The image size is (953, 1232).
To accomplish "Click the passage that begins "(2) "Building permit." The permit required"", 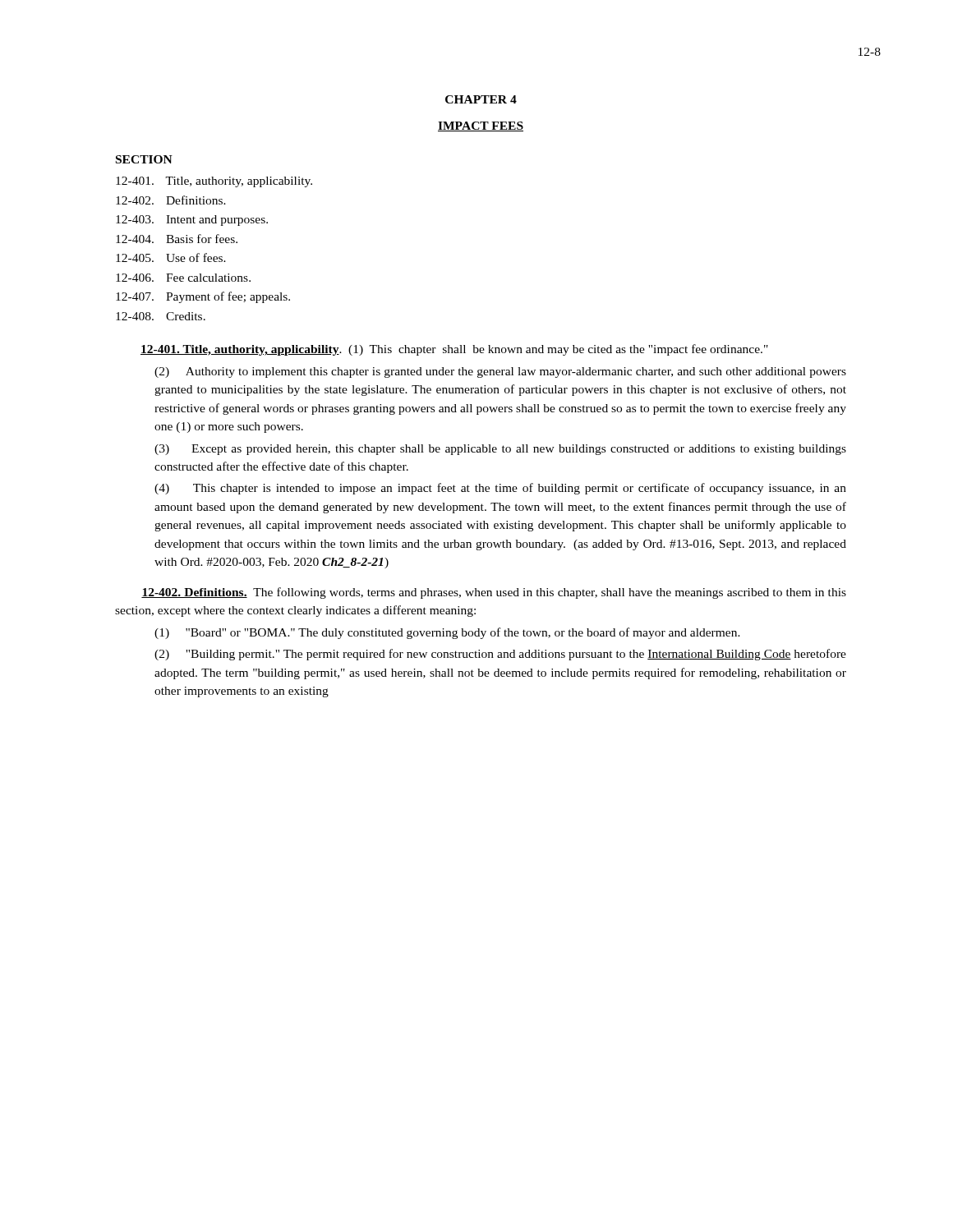I will click(x=500, y=672).
